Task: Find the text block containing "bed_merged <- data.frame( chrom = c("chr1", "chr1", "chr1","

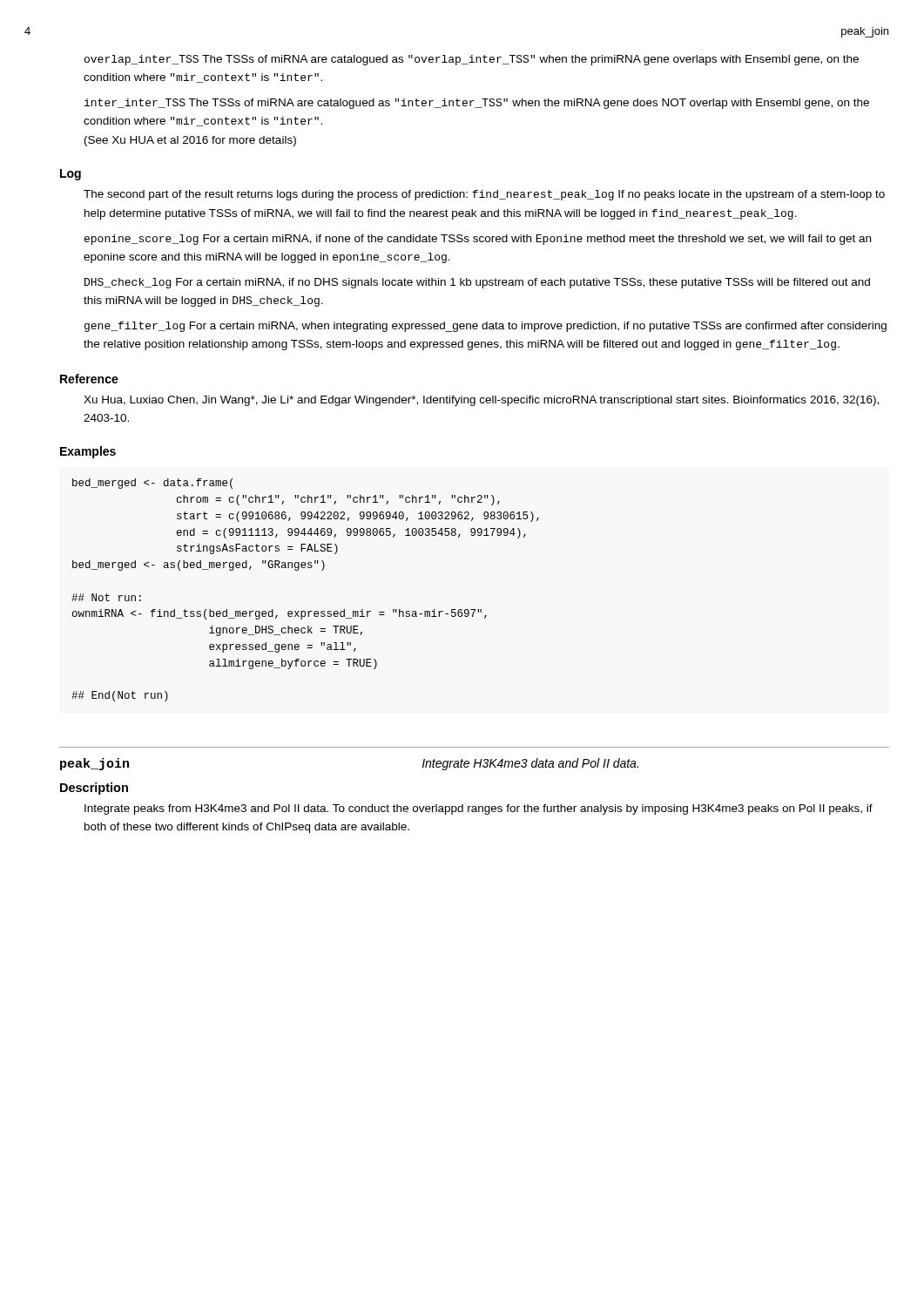Action: click(x=152, y=484)
